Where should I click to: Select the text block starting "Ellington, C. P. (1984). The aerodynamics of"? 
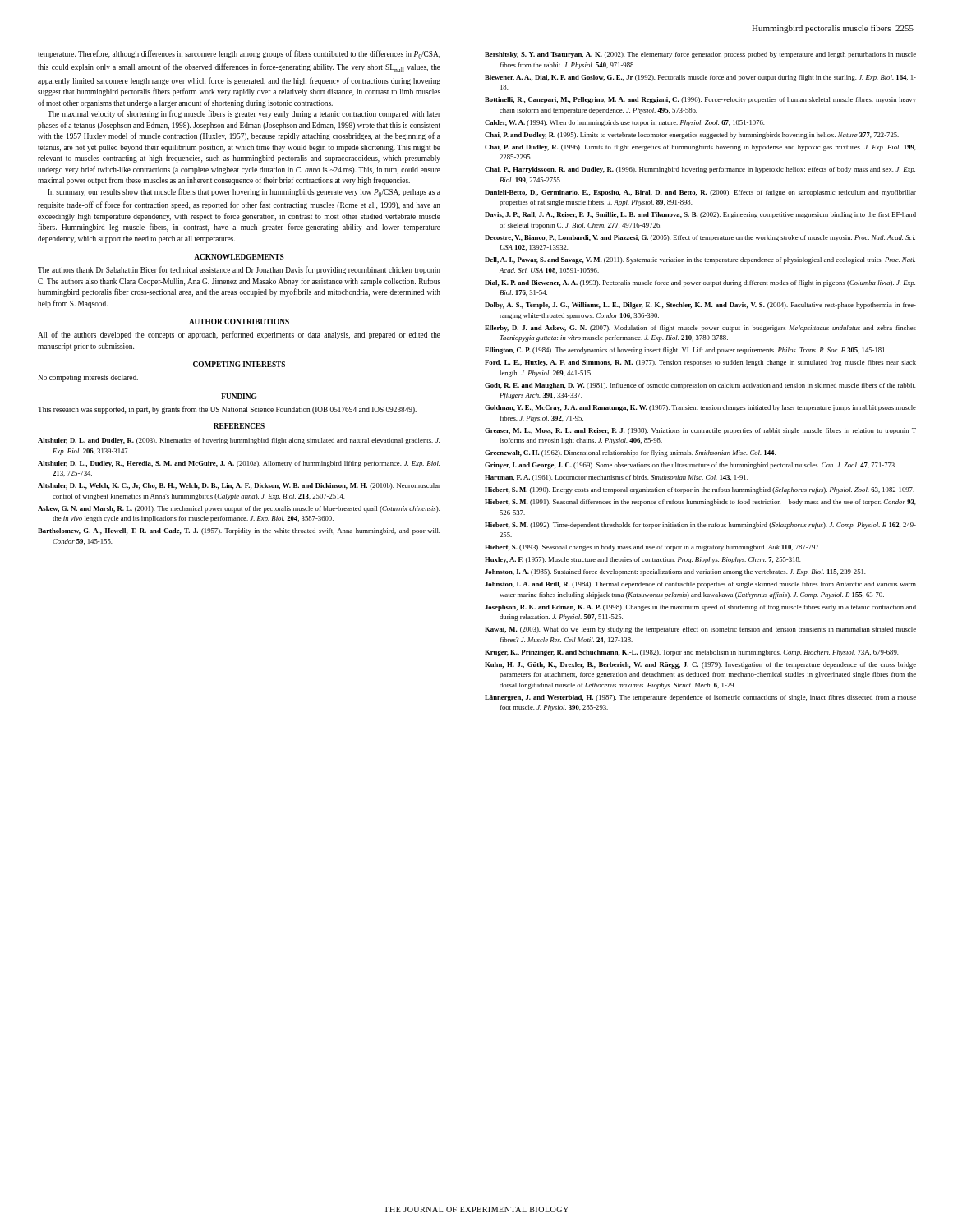coord(686,350)
